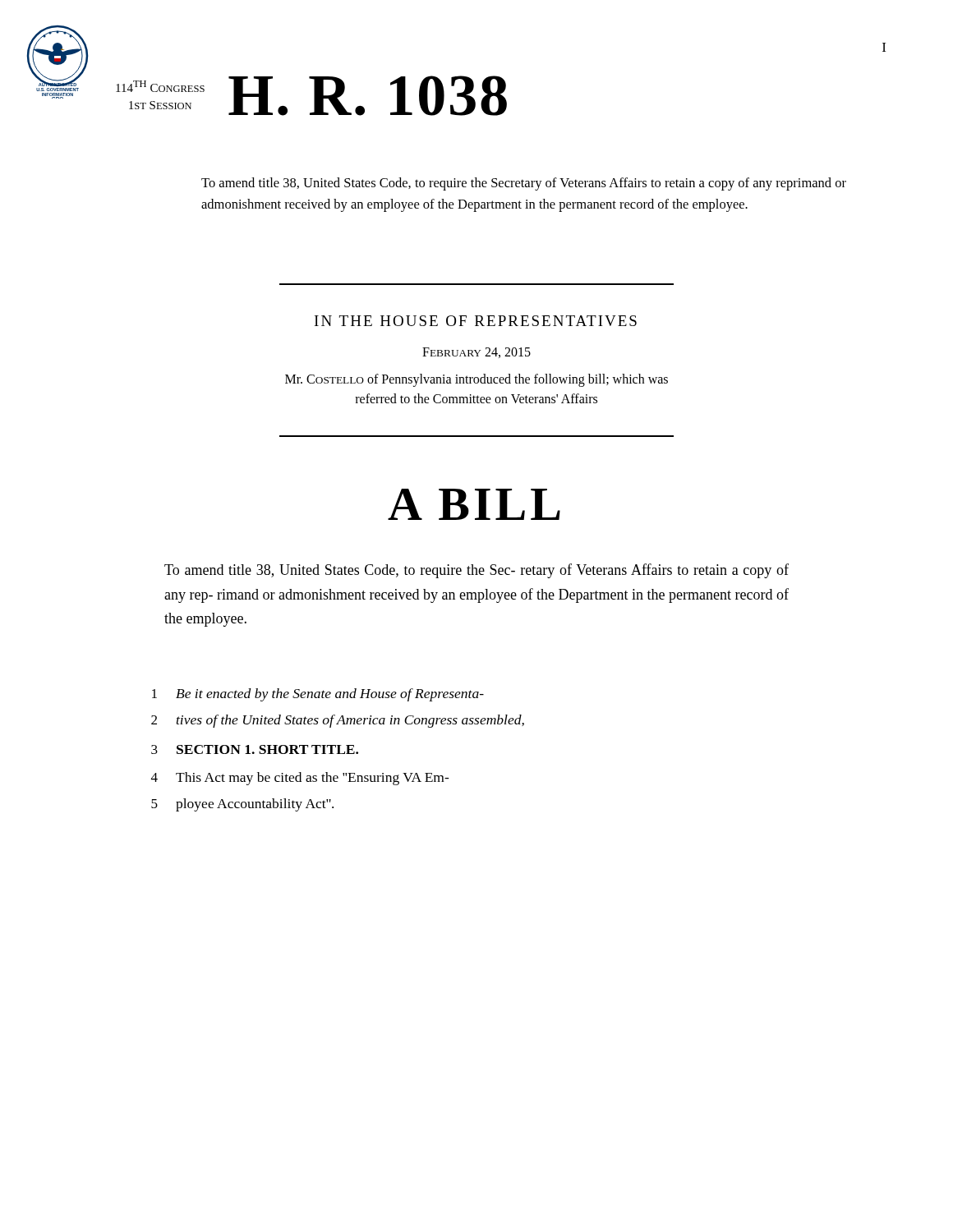Locate the block of text that opens with "2 tives of the United States"
This screenshot has width=953, height=1232.
(x=493, y=720)
